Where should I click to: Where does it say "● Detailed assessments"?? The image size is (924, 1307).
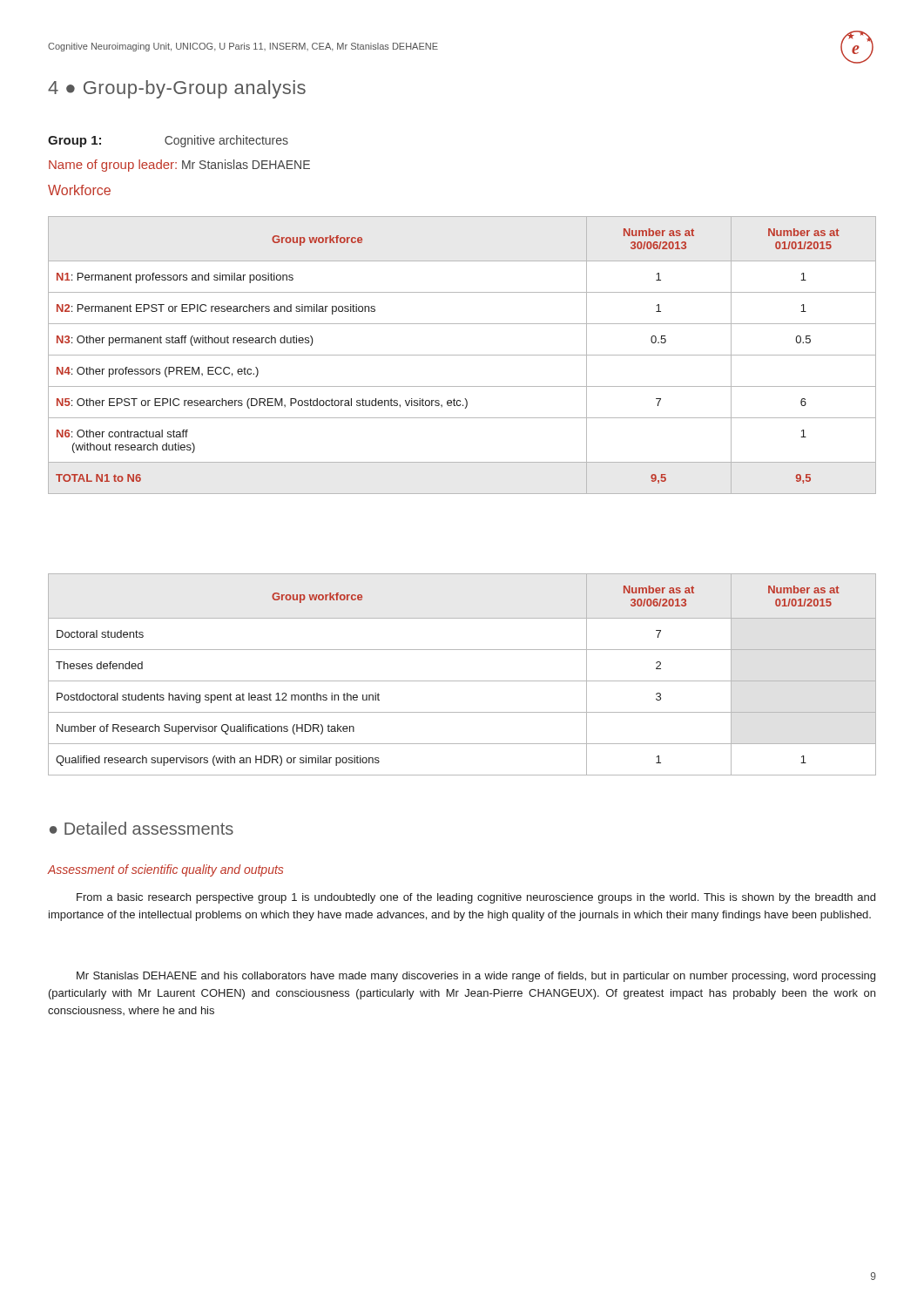141,829
